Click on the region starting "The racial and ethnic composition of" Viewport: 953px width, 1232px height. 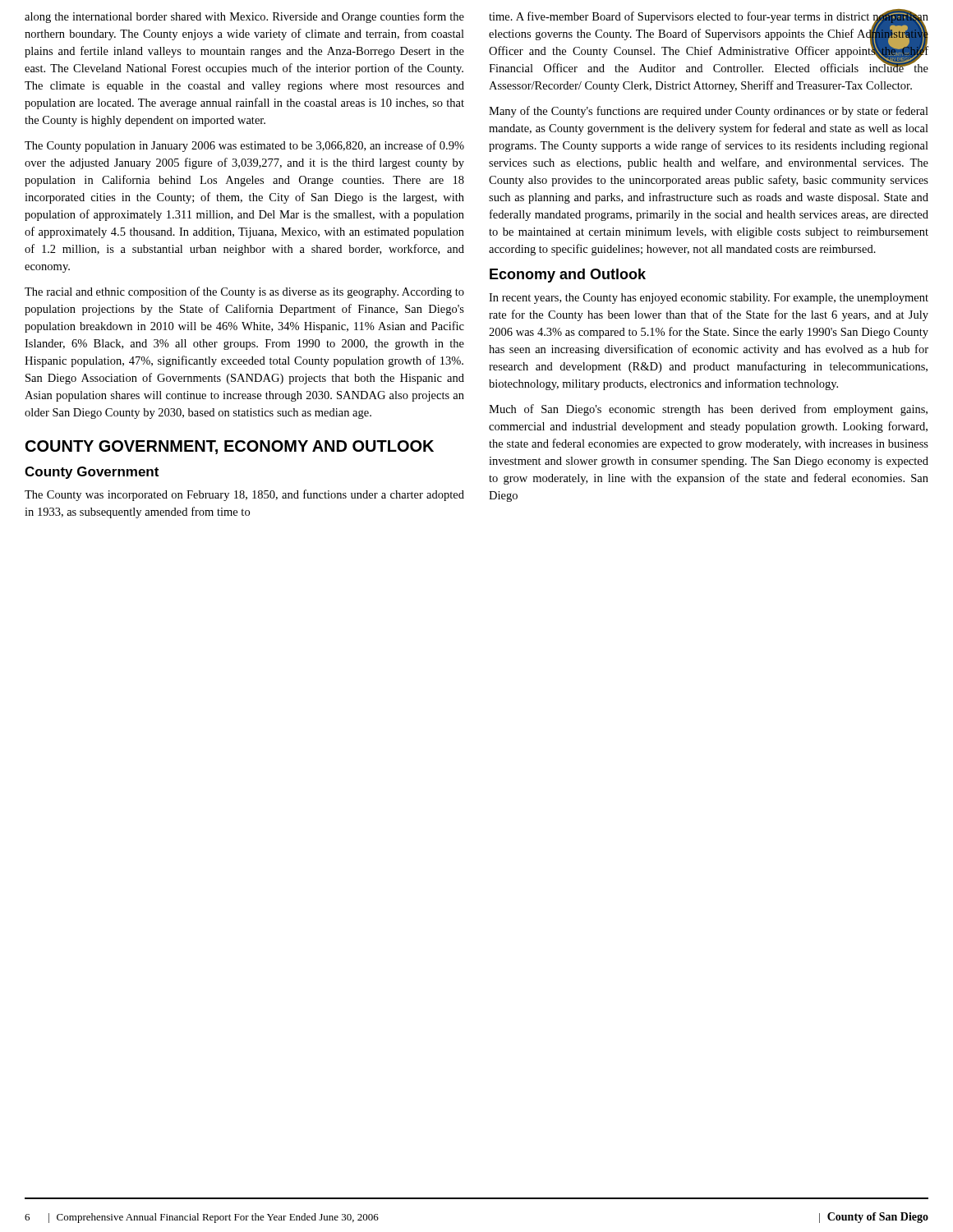pos(244,353)
